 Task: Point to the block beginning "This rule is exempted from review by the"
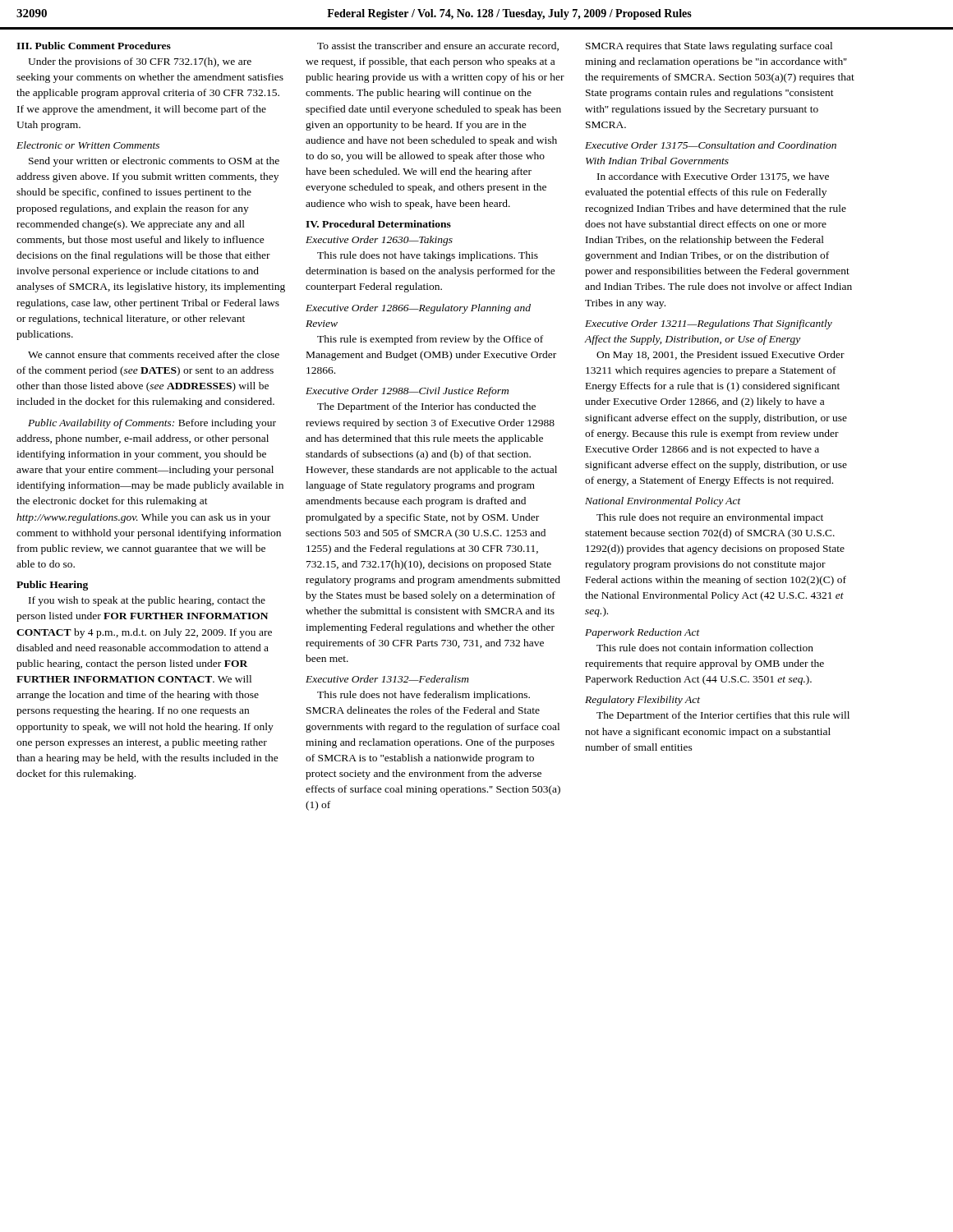[435, 354]
